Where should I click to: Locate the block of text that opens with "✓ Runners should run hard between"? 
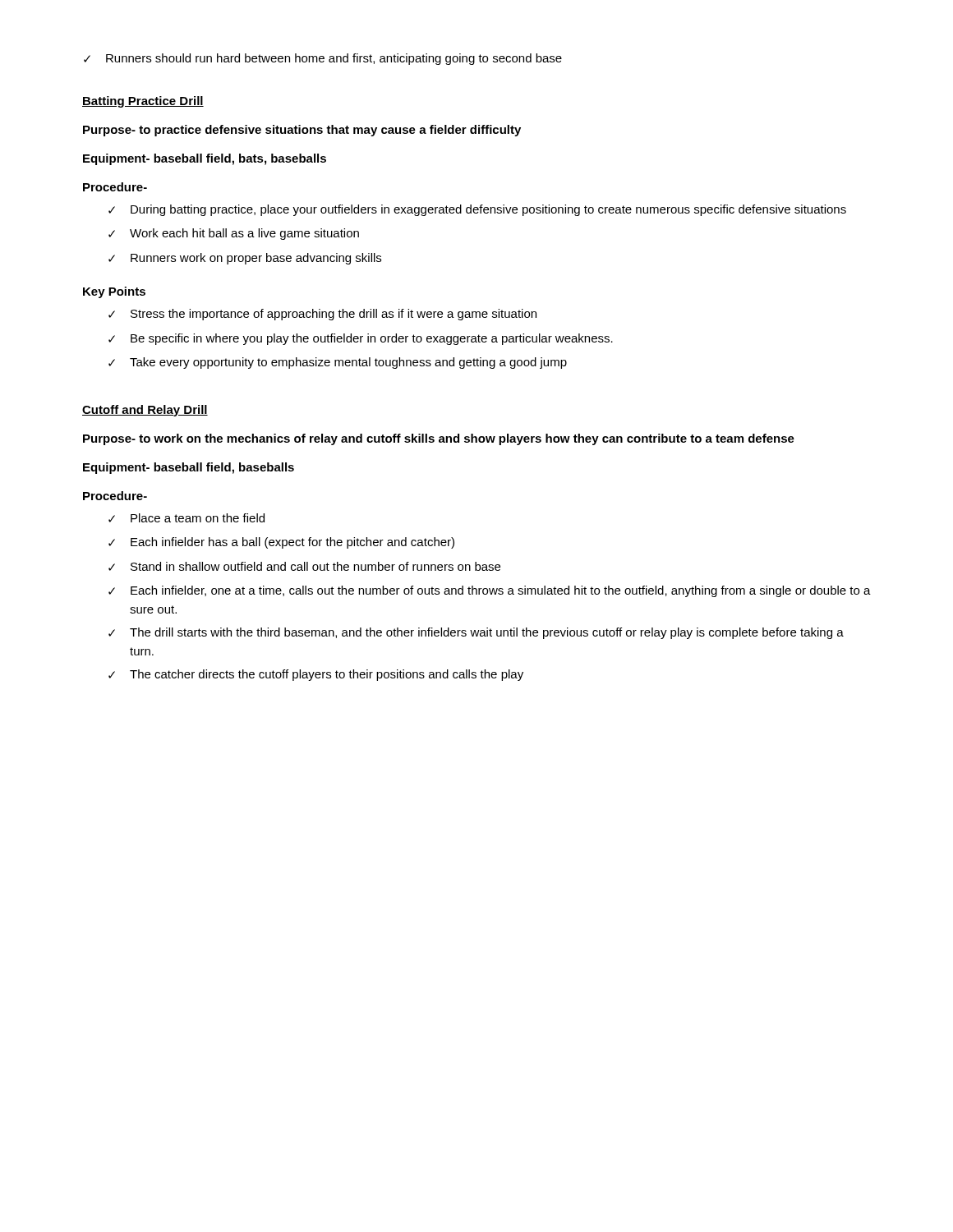[476, 59]
